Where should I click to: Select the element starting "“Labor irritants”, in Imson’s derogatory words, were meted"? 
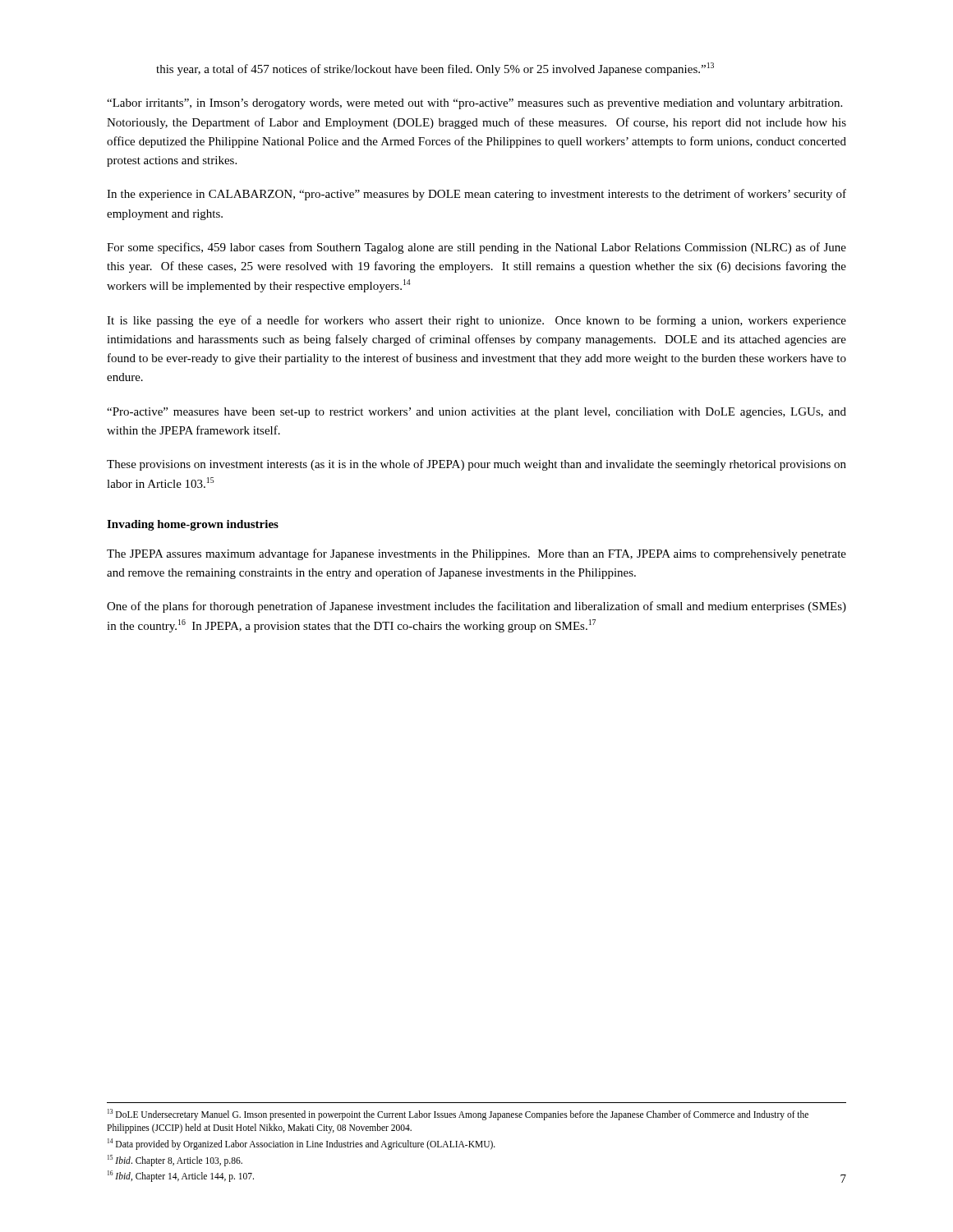[x=476, y=132]
